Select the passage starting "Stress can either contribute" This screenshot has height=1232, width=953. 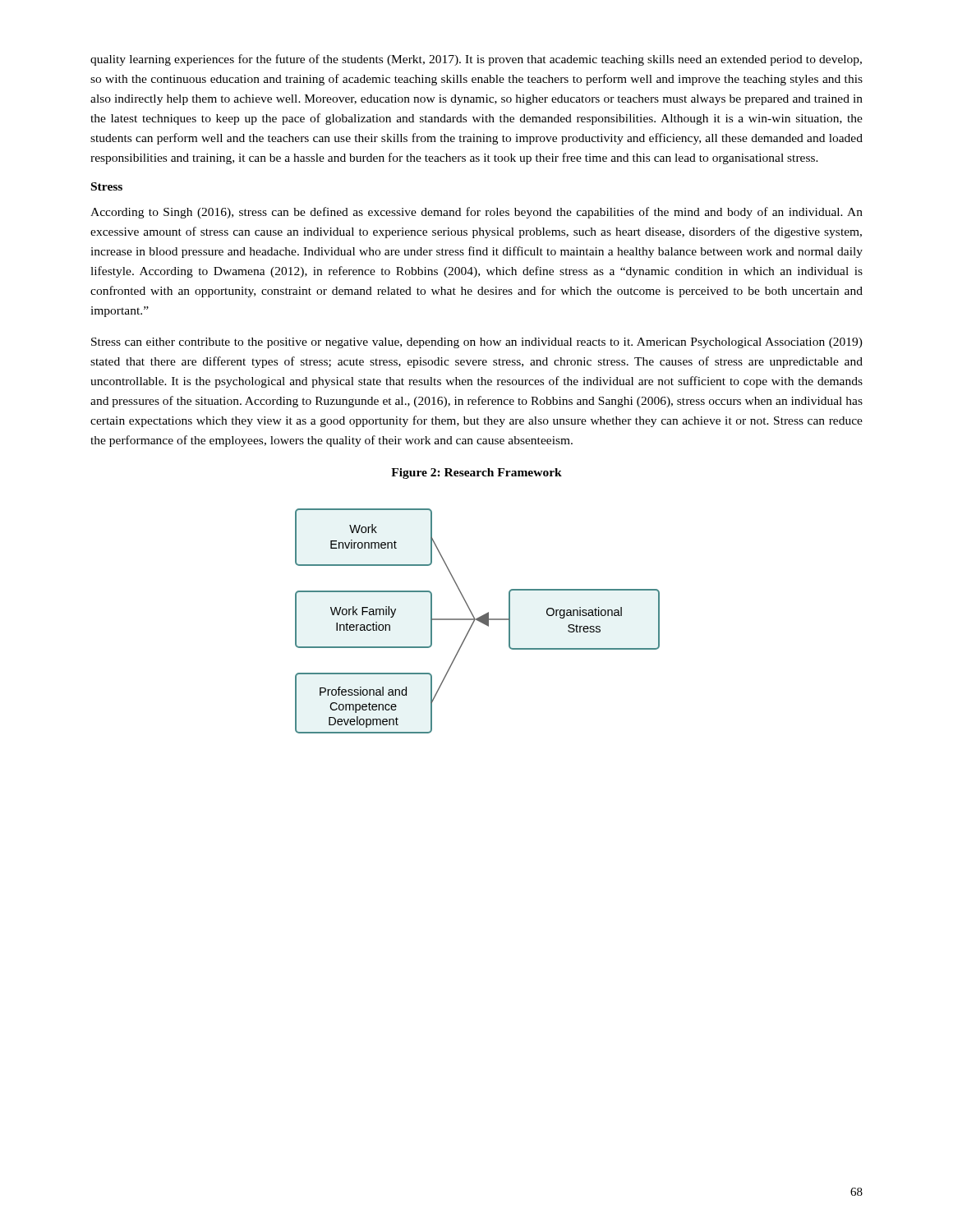(476, 391)
